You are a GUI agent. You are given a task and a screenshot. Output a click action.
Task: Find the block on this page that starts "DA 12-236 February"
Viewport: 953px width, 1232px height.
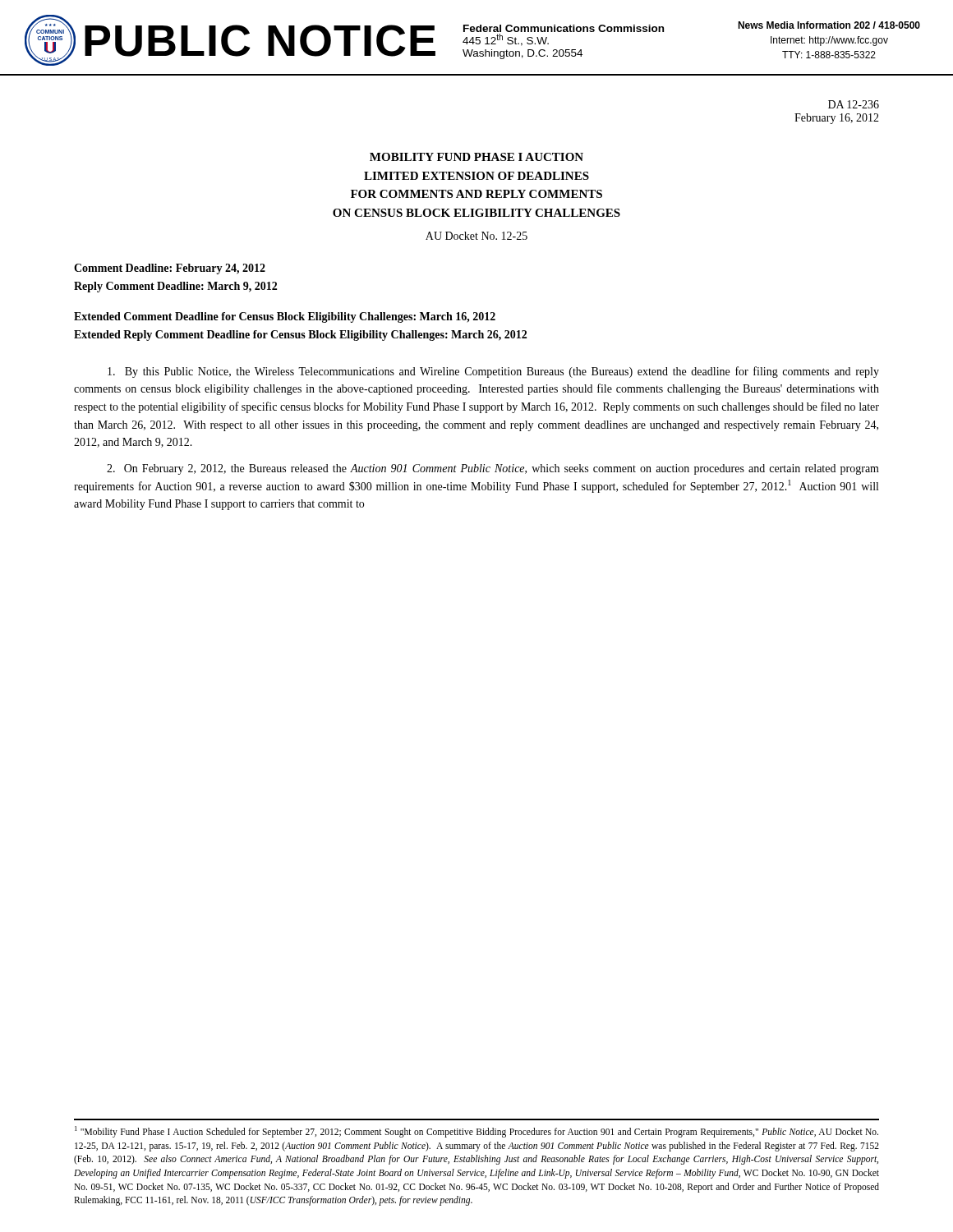tap(837, 111)
